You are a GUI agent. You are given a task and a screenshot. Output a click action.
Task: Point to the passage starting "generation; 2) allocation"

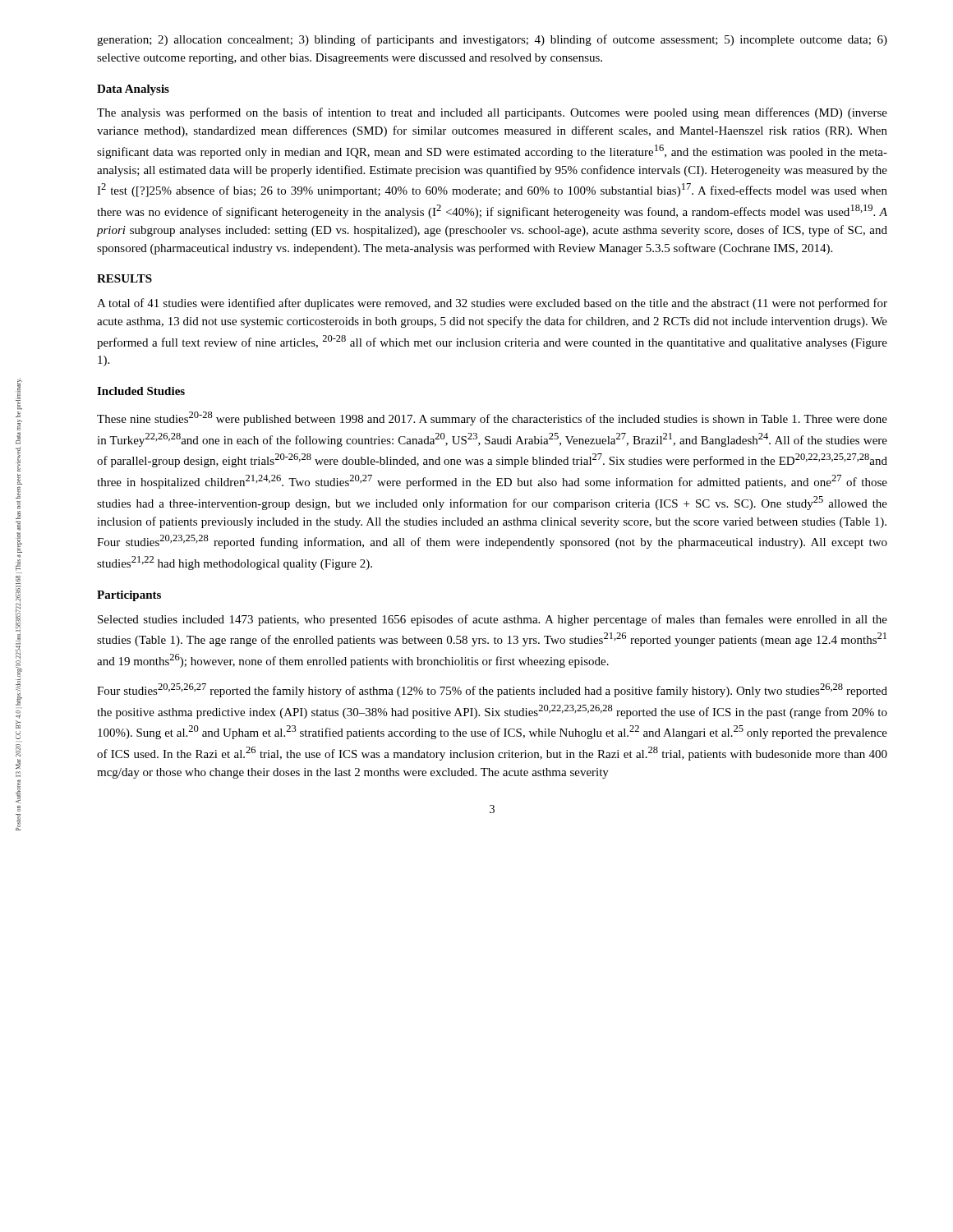[x=492, y=49]
